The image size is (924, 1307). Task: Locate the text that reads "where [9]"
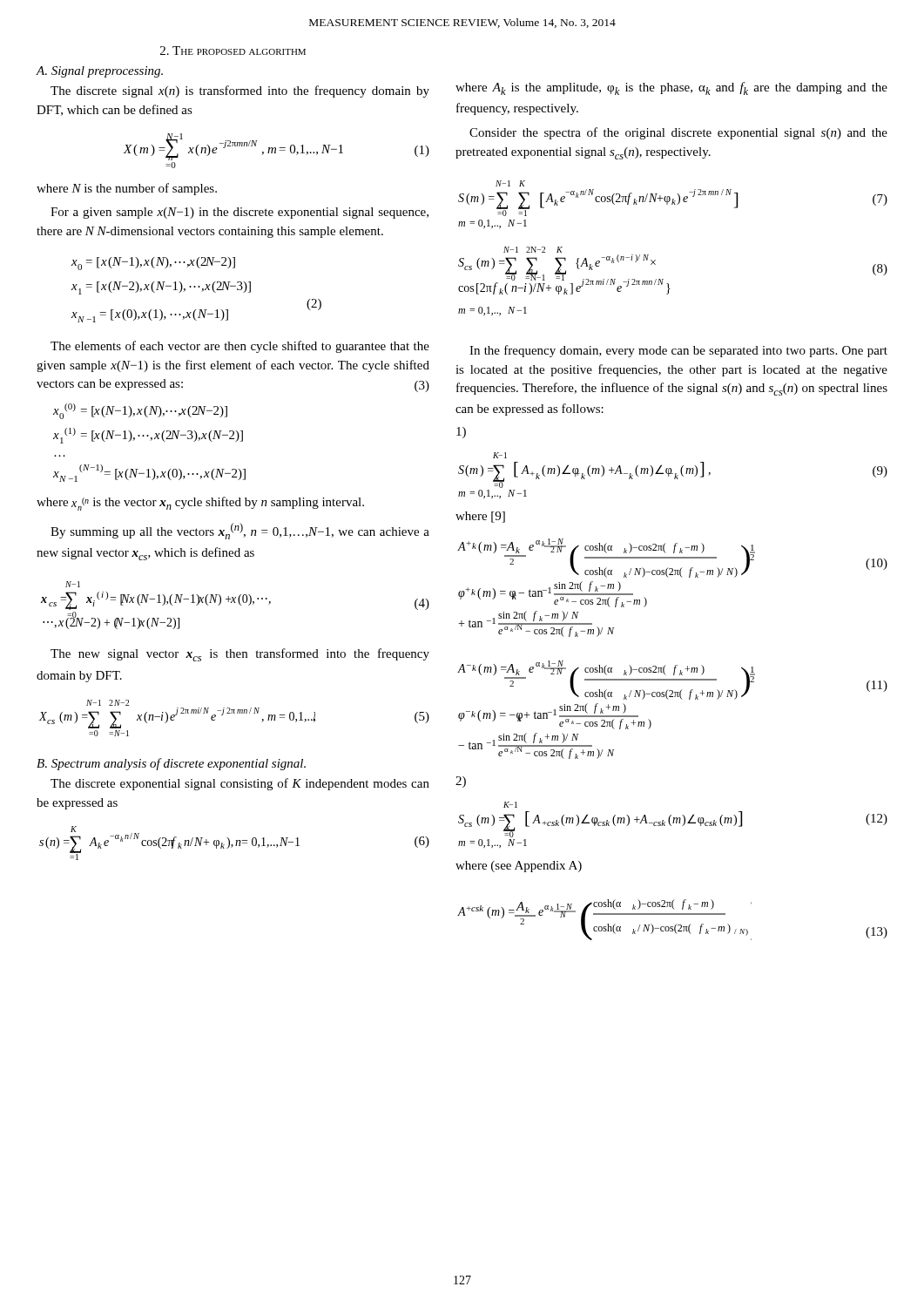point(480,517)
